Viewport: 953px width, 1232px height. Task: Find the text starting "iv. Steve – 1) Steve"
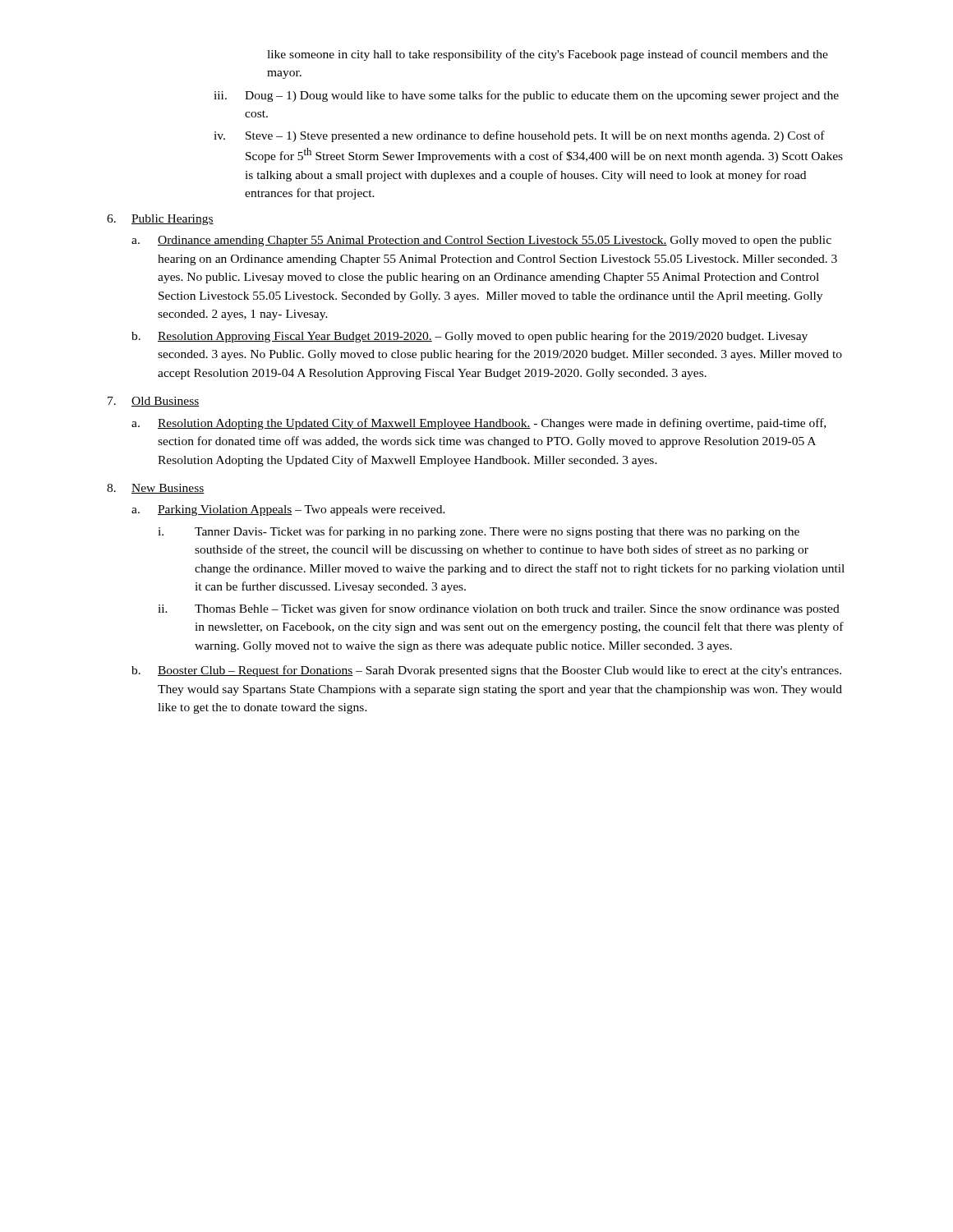tap(530, 165)
